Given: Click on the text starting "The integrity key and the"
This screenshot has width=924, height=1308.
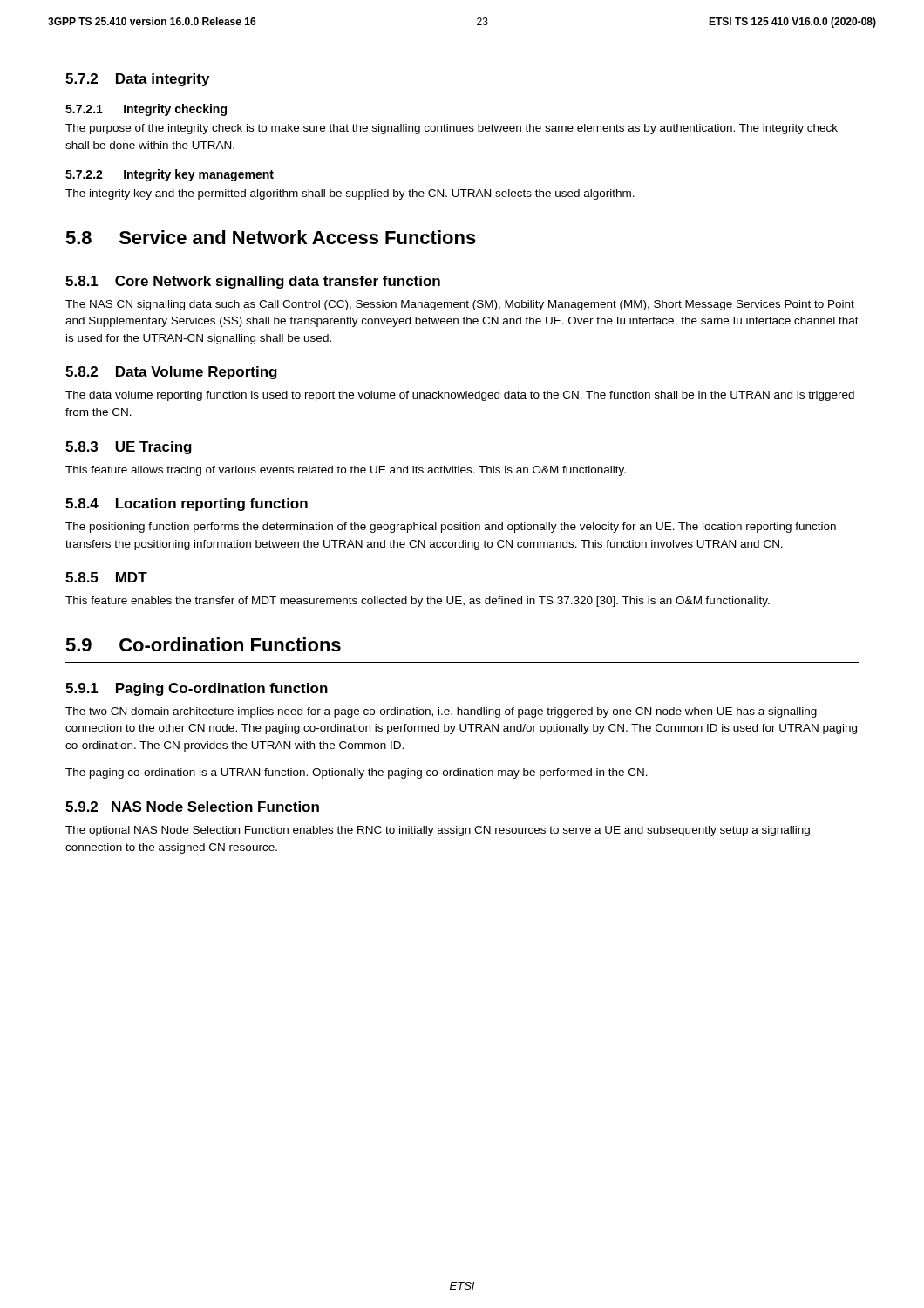Looking at the screenshot, I should click(462, 194).
